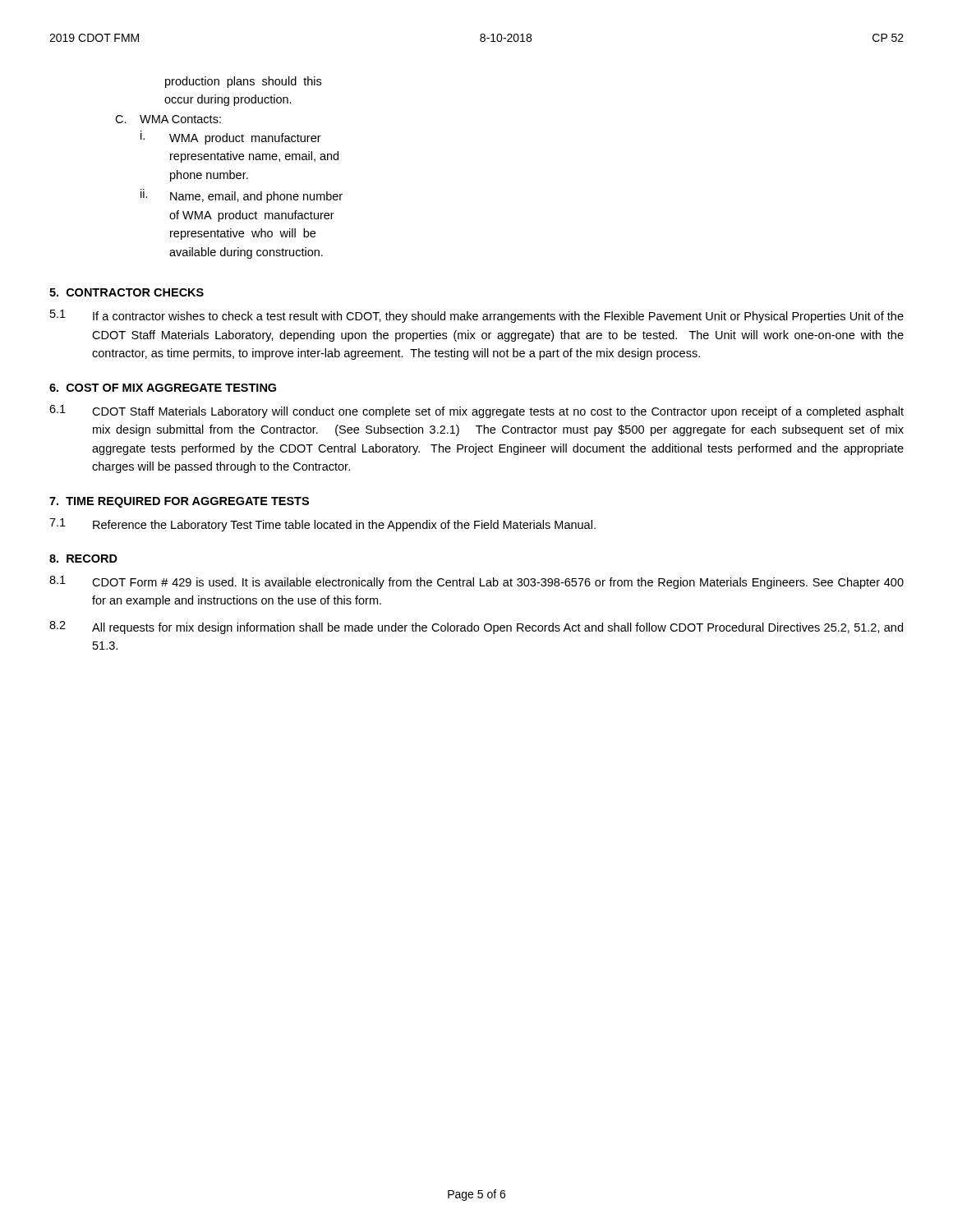Image resolution: width=953 pixels, height=1232 pixels.
Task: Find the element starting "ii. Name, email, and phone"
Action: [x=241, y=224]
